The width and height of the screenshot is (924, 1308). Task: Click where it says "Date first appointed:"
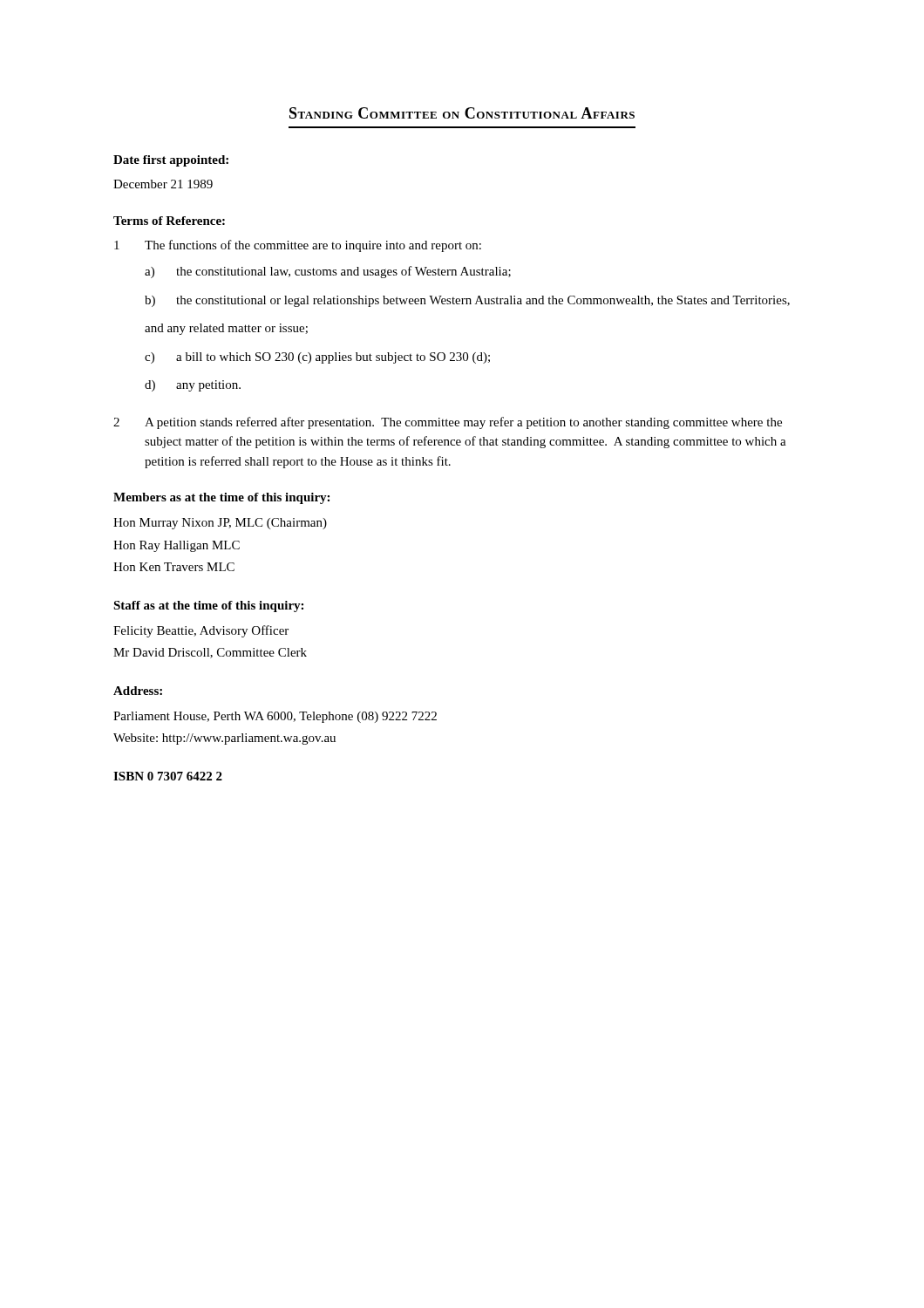(x=171, y=160)
